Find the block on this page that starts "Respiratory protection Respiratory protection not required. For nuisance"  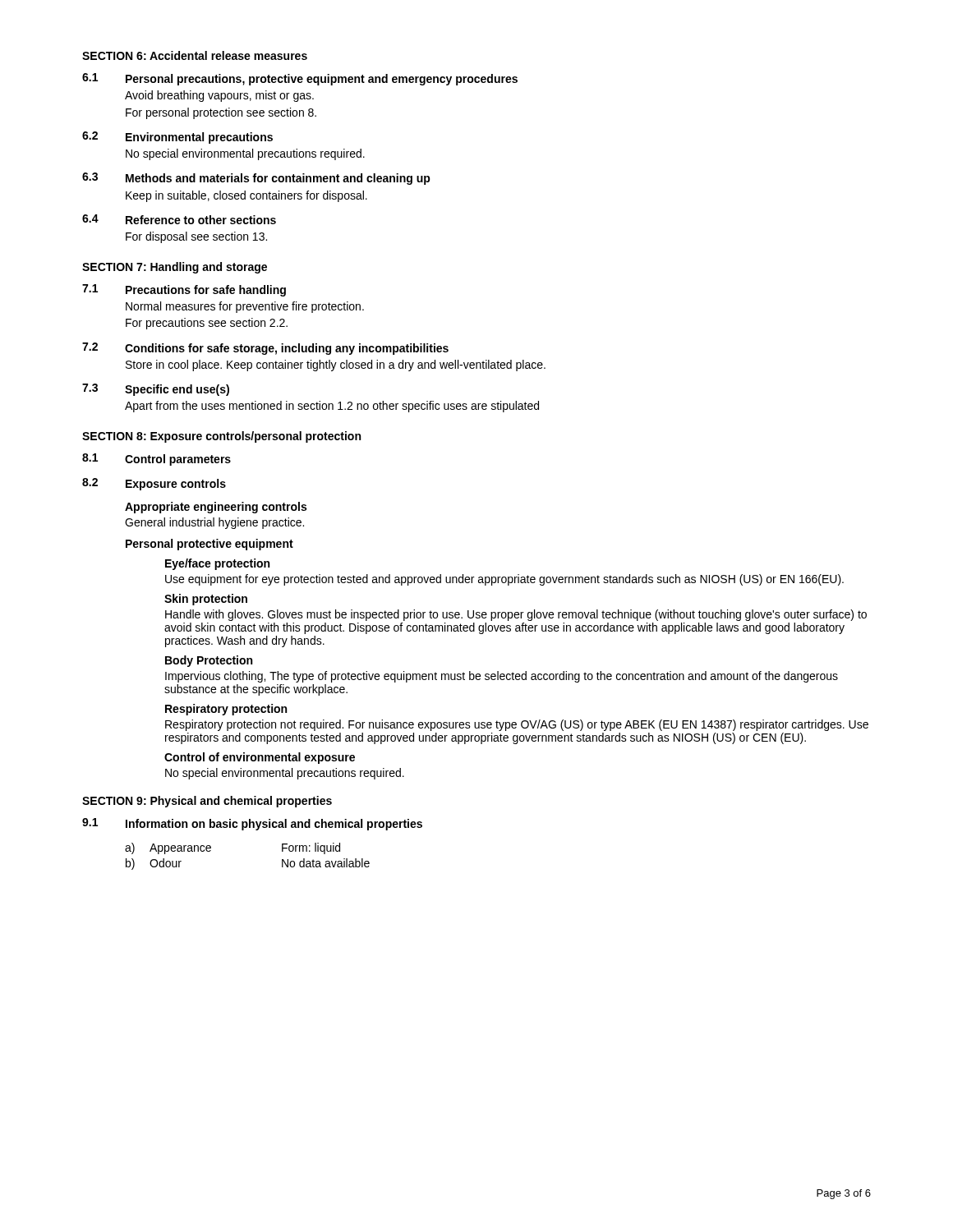(x=518, y=723)
